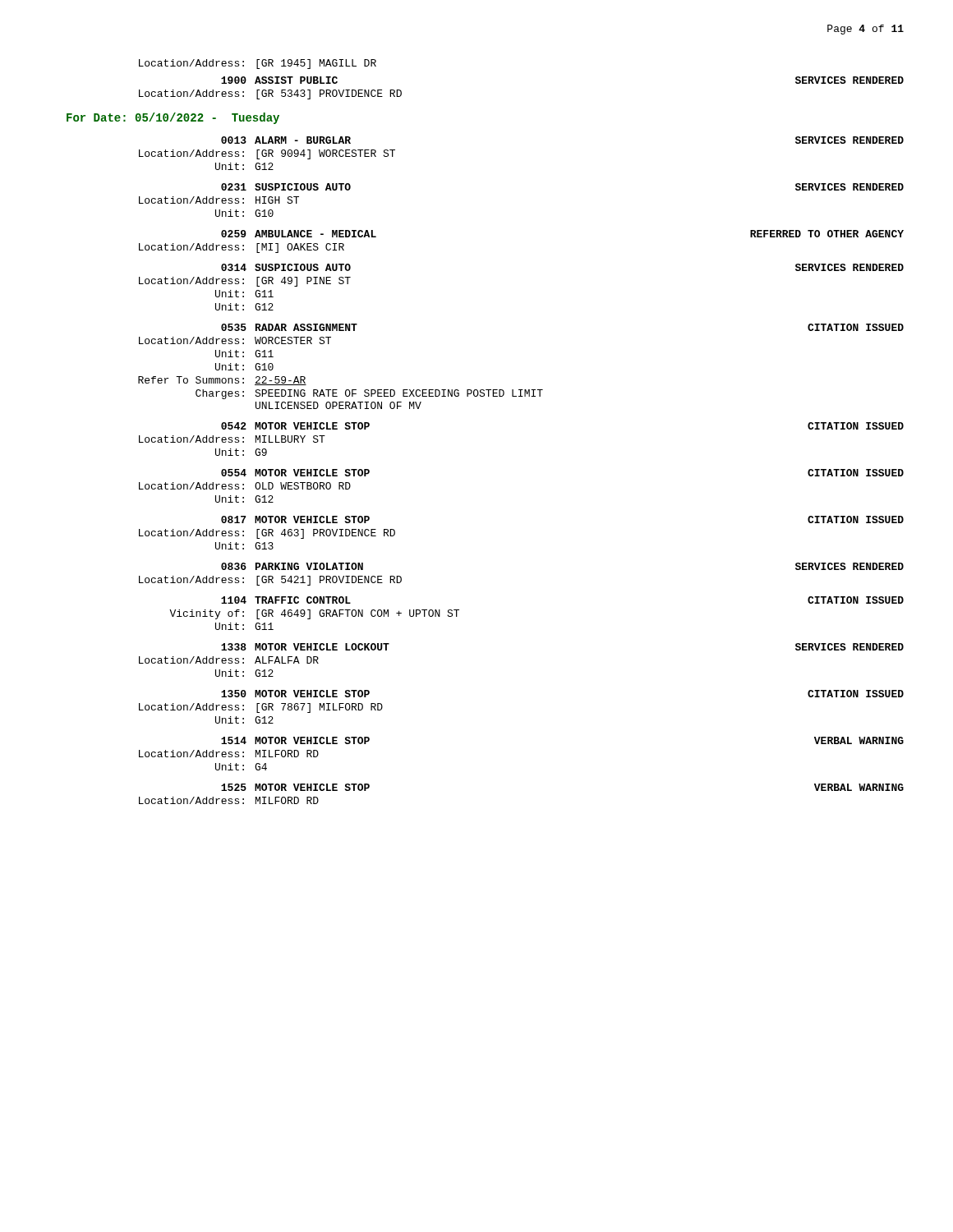Viewport: 953px width, 1232px height.
Task: Click on the block starting "0542 MOTOR VEHICLE STOP CITATION"
Action: 230,426
